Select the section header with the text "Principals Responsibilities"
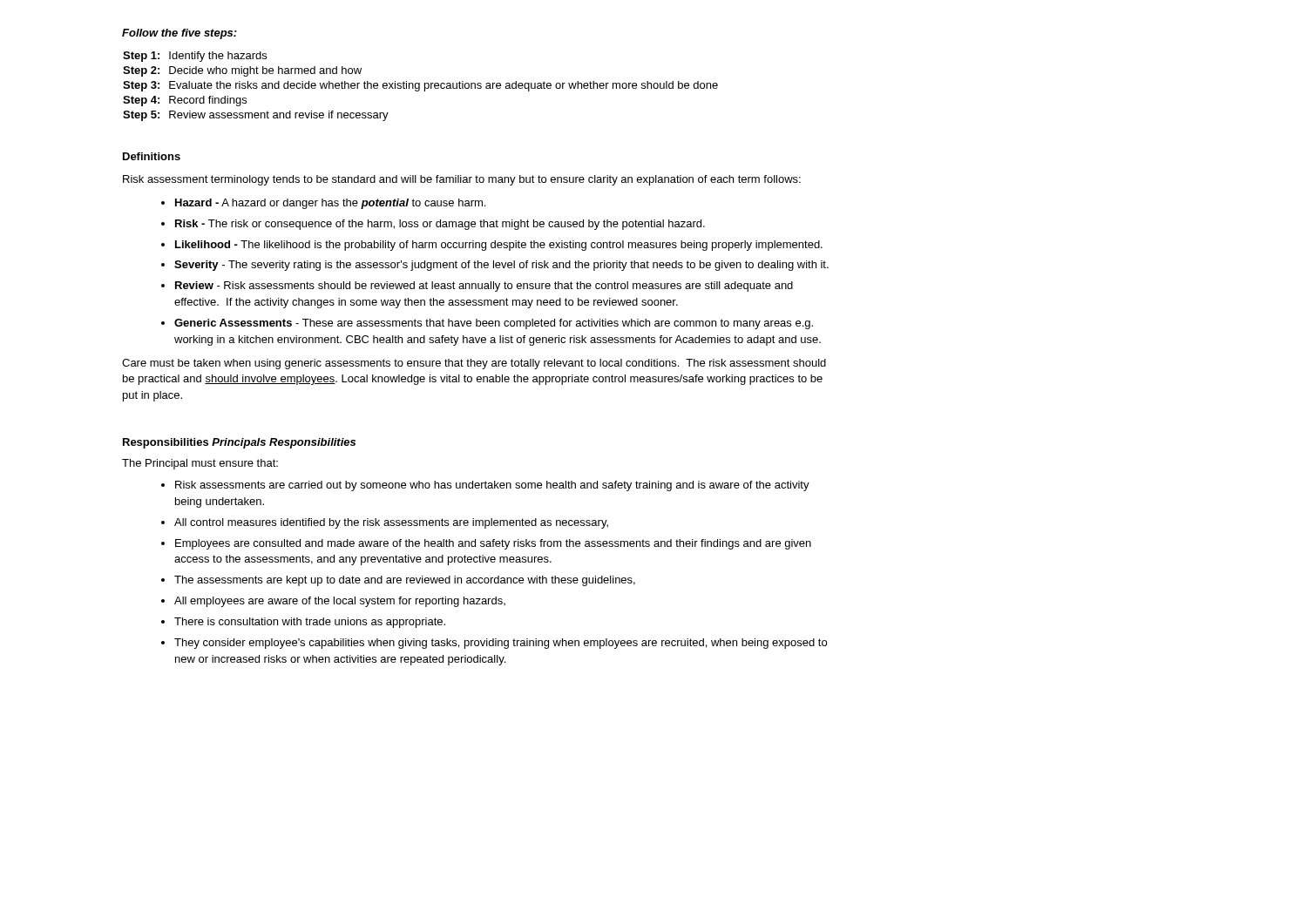The height and width of the screenshot is (924, 1307). tap(284, 442)
